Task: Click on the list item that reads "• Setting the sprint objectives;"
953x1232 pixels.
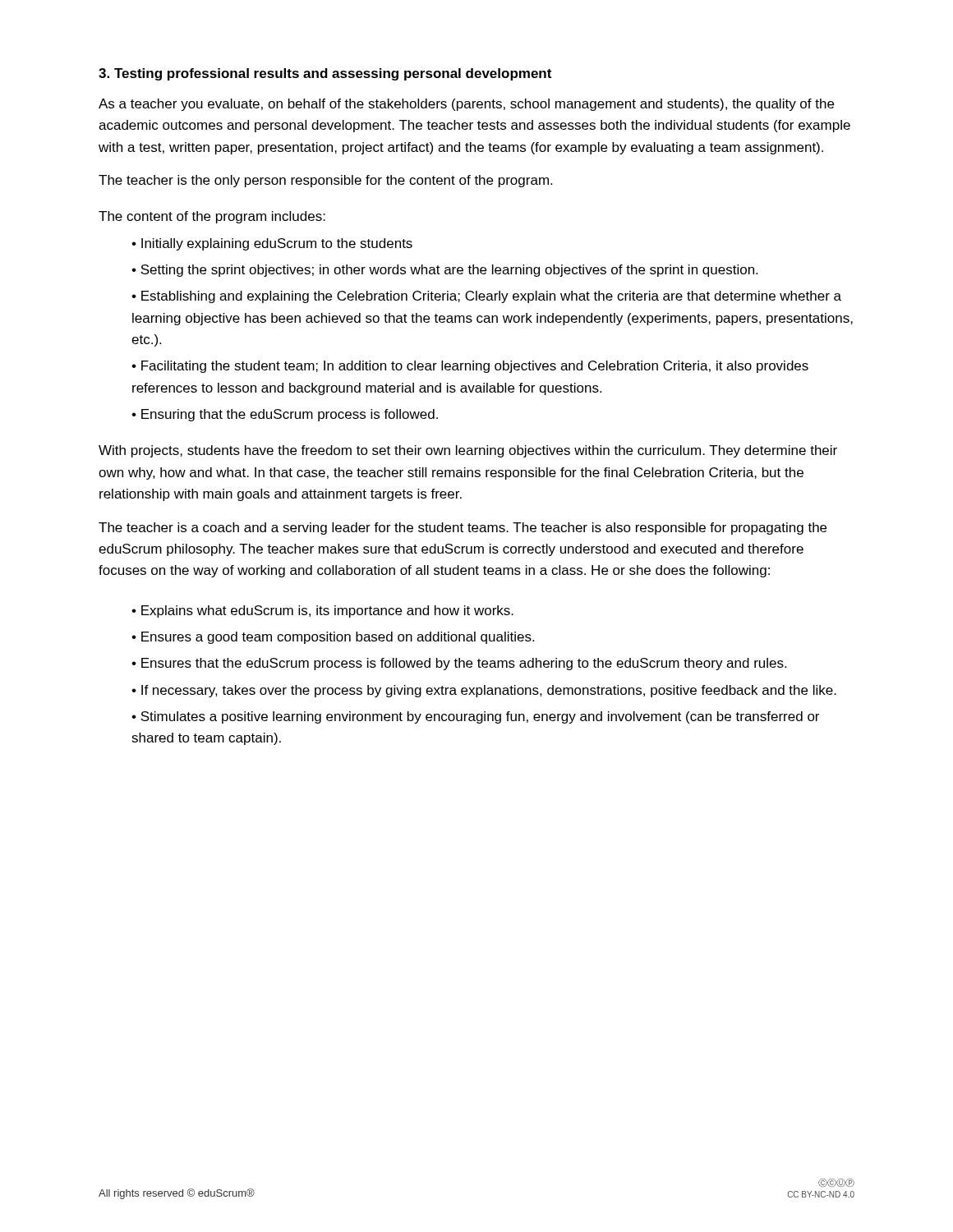Action: click(445, 270)
